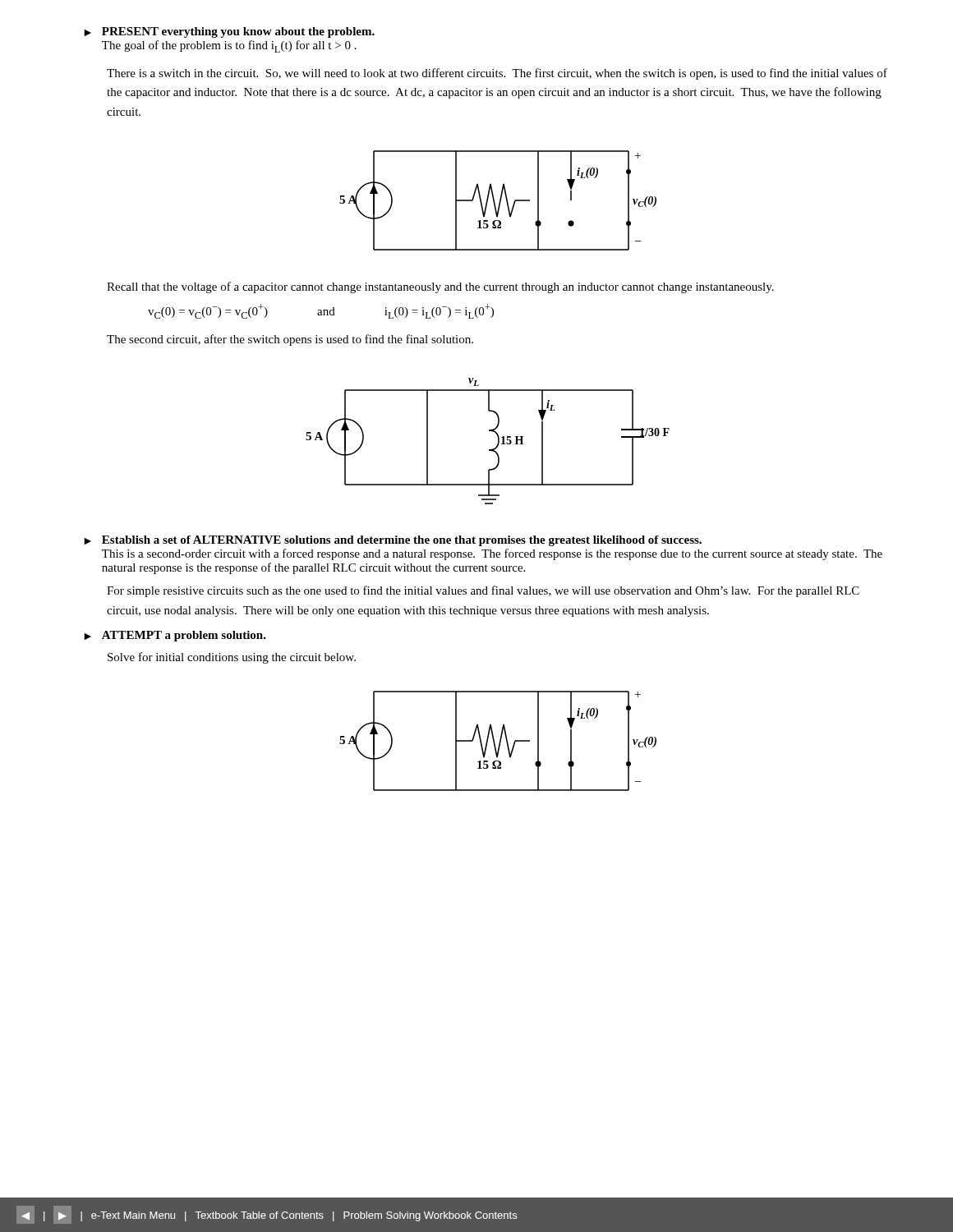Find the list item that reads "► PRESENT everything you know"
Screen dimensions: 1232x953
228,40
